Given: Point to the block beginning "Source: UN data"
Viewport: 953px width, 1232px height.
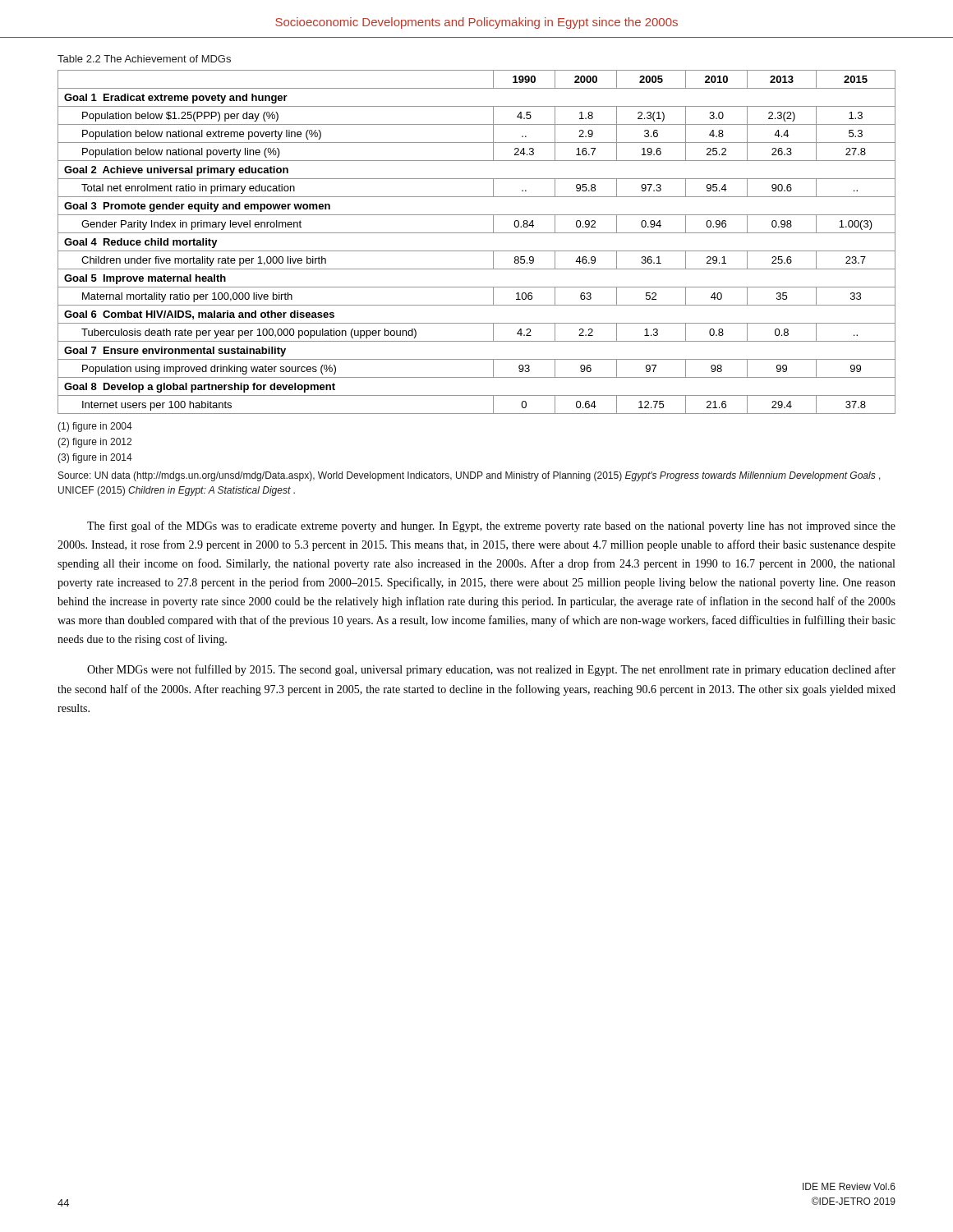Looking at the screenshot, I should point(469,483).
